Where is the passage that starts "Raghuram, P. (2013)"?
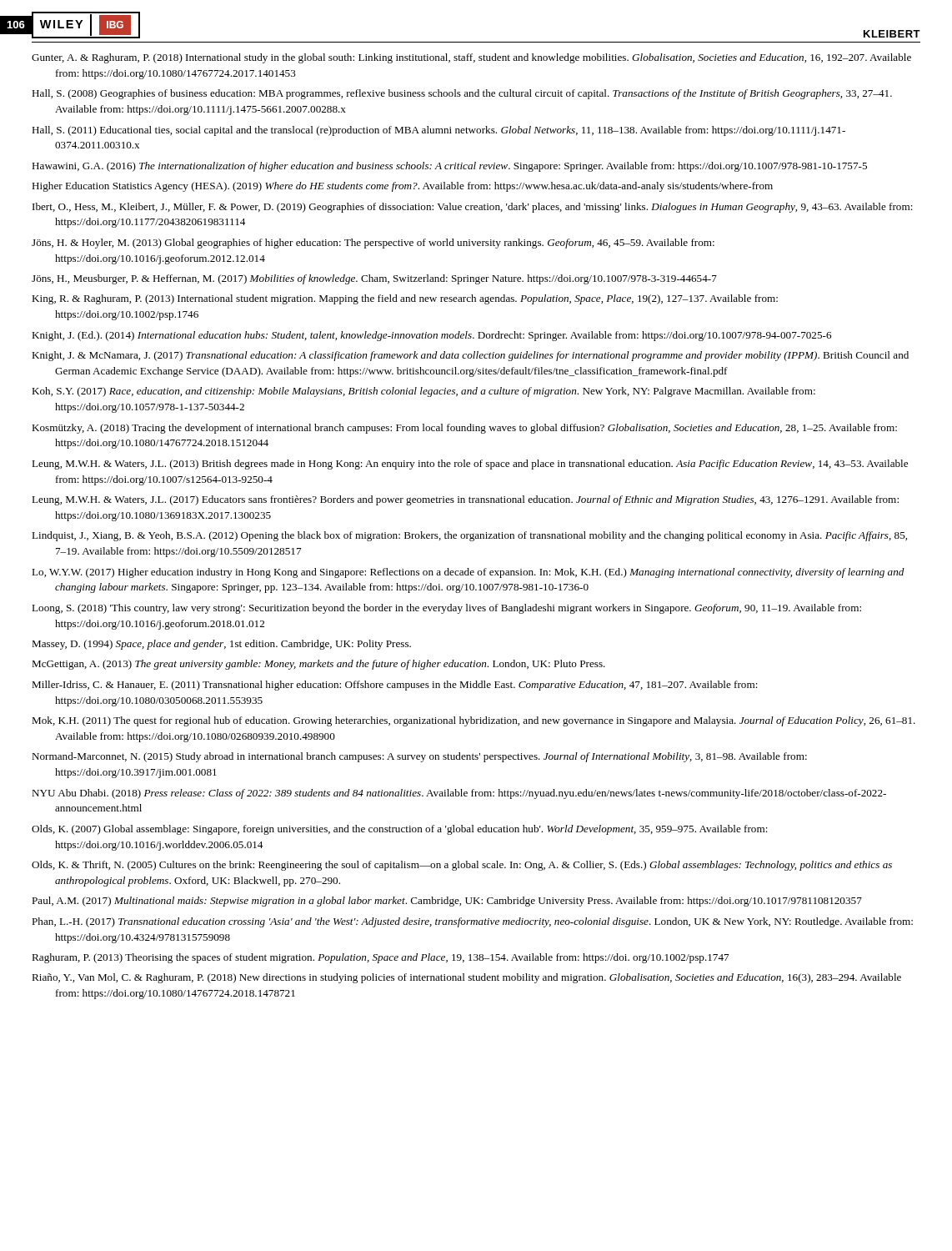This screenshot has width=952, height=1251. (380, 957)
